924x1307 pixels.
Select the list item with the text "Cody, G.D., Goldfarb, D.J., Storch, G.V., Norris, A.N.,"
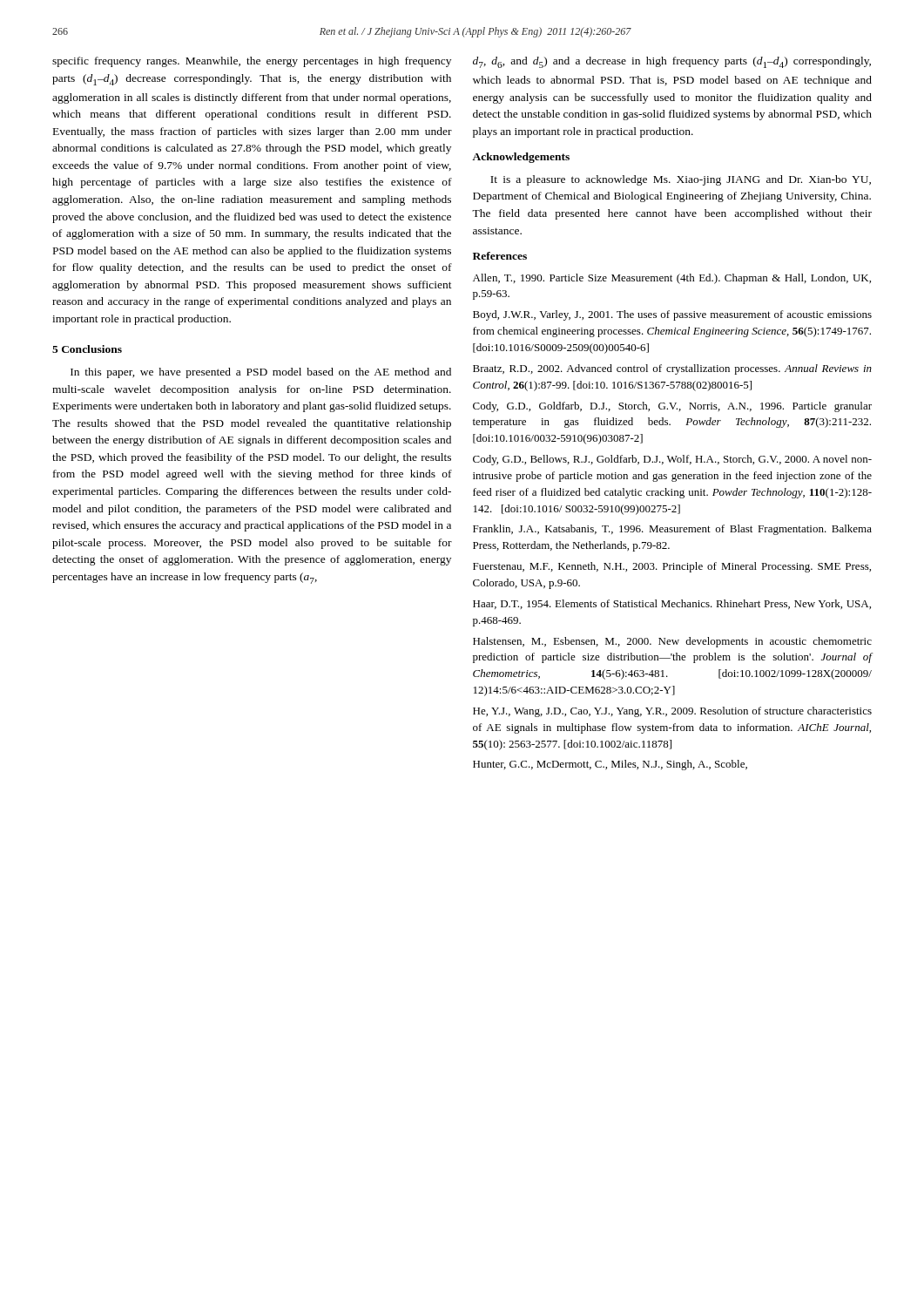[x=672, y=422]
